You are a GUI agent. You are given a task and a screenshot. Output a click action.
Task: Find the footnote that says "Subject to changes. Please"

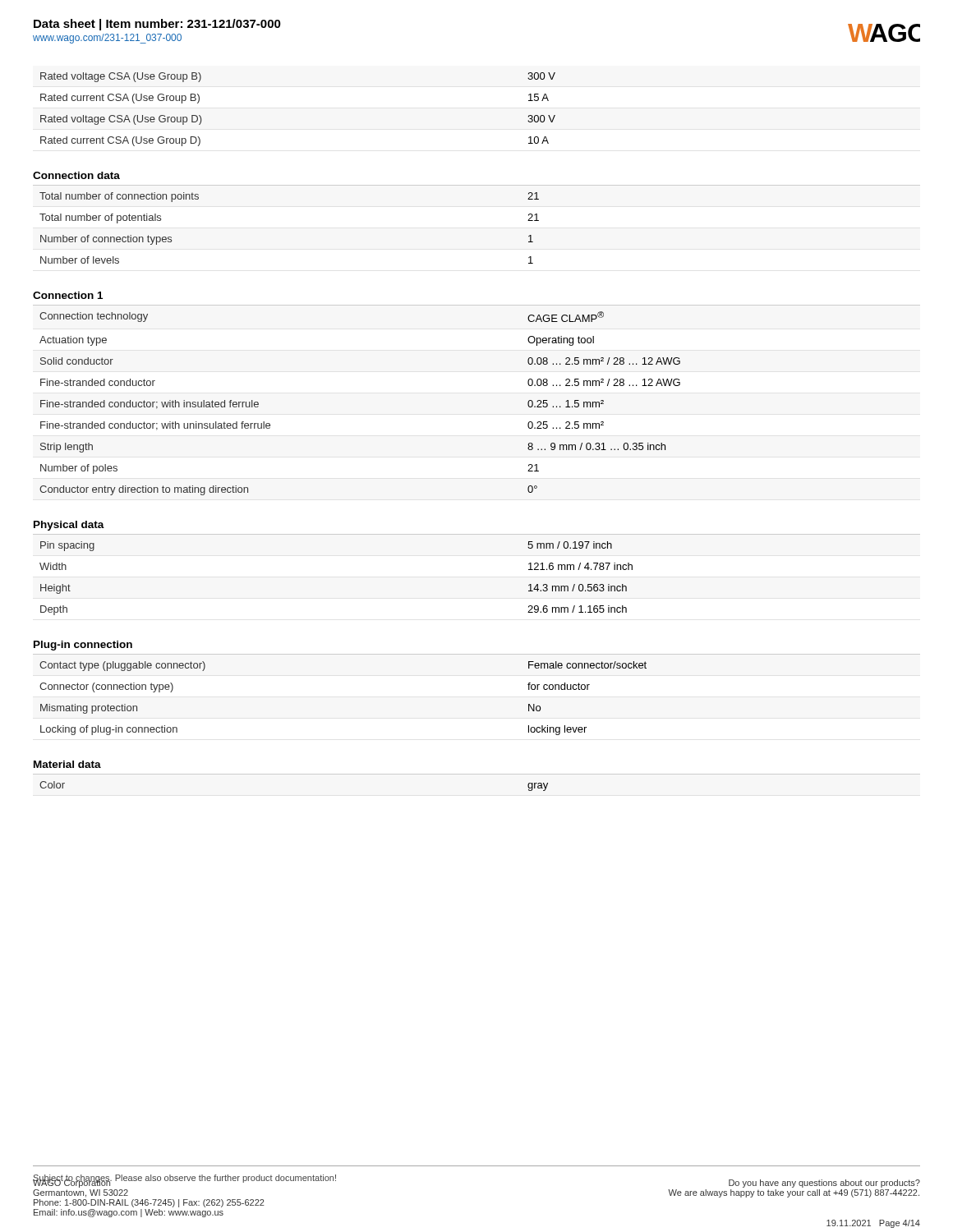point(185,1178)
